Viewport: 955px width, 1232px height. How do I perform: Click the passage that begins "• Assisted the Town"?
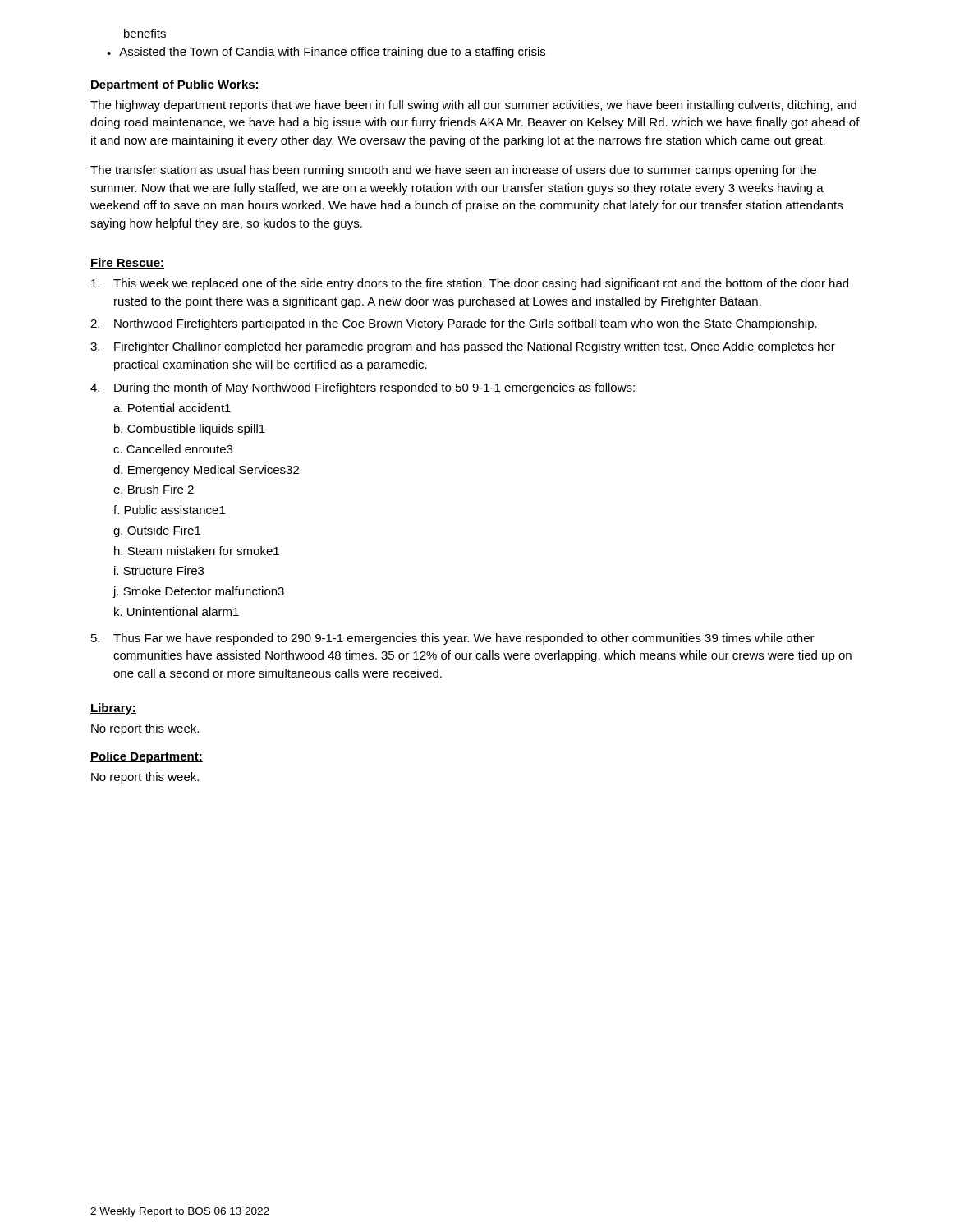[326, 53]
